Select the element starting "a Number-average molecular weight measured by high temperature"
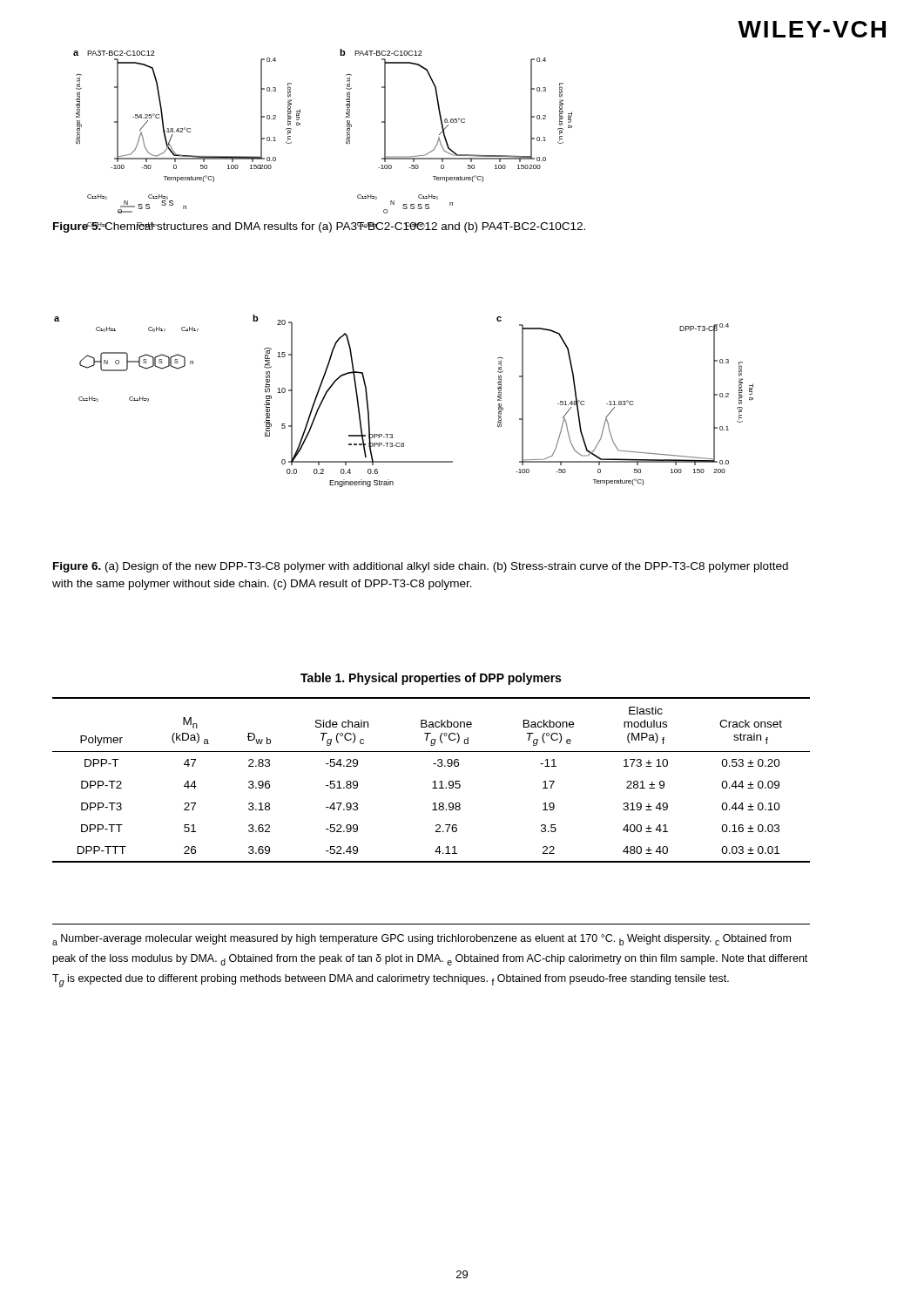 pos(430,960)
